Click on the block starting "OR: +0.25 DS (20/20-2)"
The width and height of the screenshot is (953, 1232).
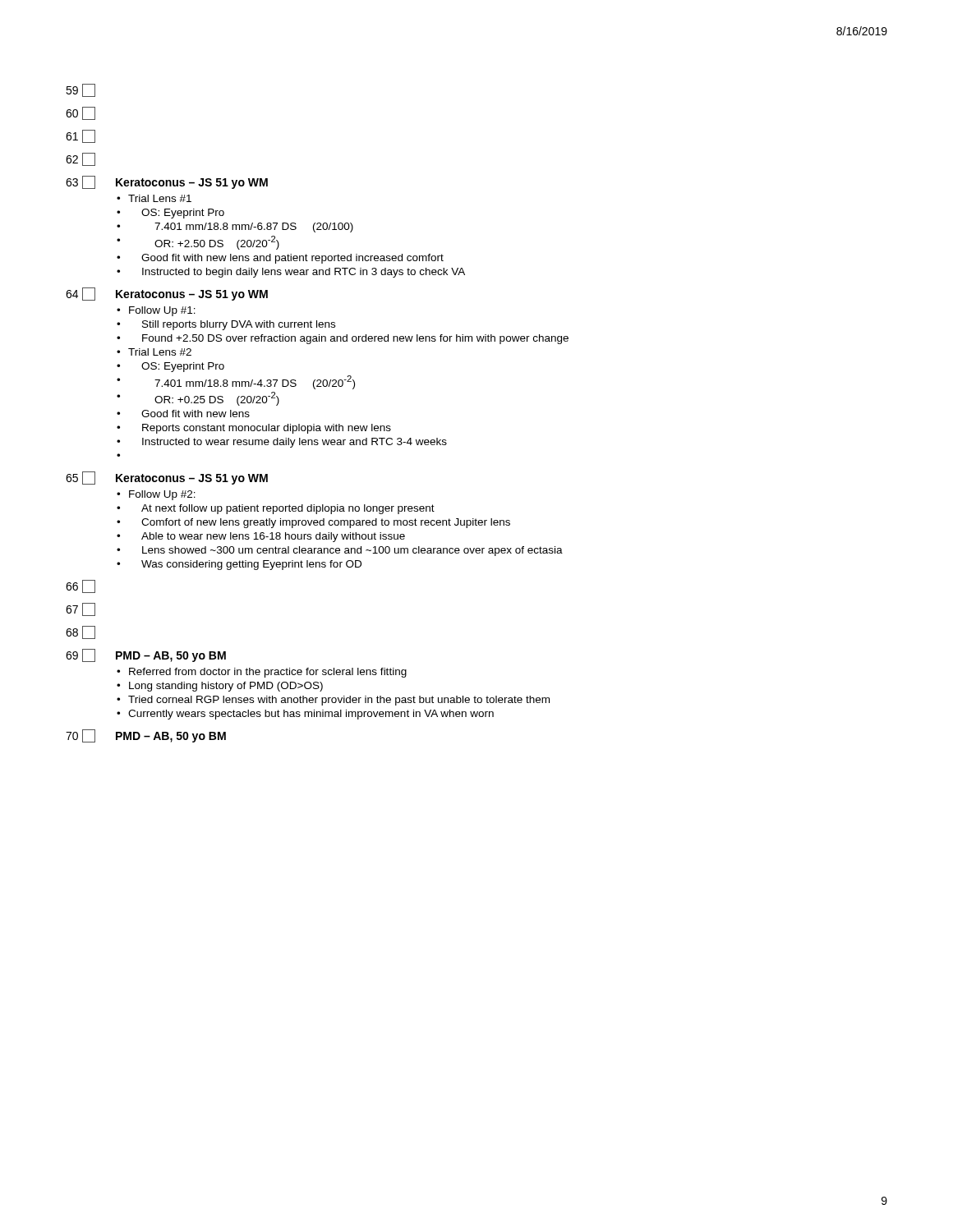click(x=217, y=398)
